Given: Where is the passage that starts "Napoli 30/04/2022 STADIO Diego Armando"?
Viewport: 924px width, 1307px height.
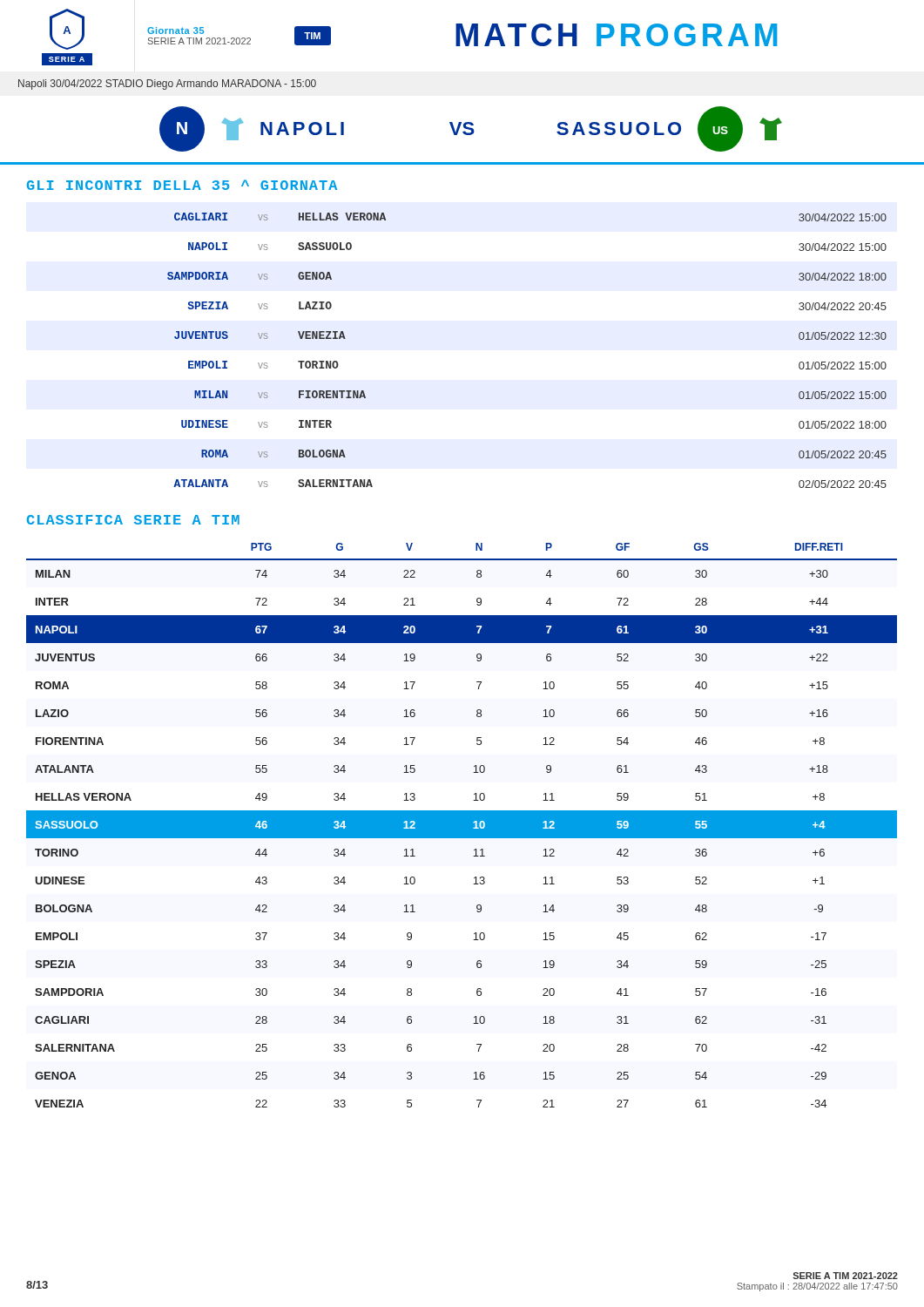Looking at the screenshot, I should 167,84.
